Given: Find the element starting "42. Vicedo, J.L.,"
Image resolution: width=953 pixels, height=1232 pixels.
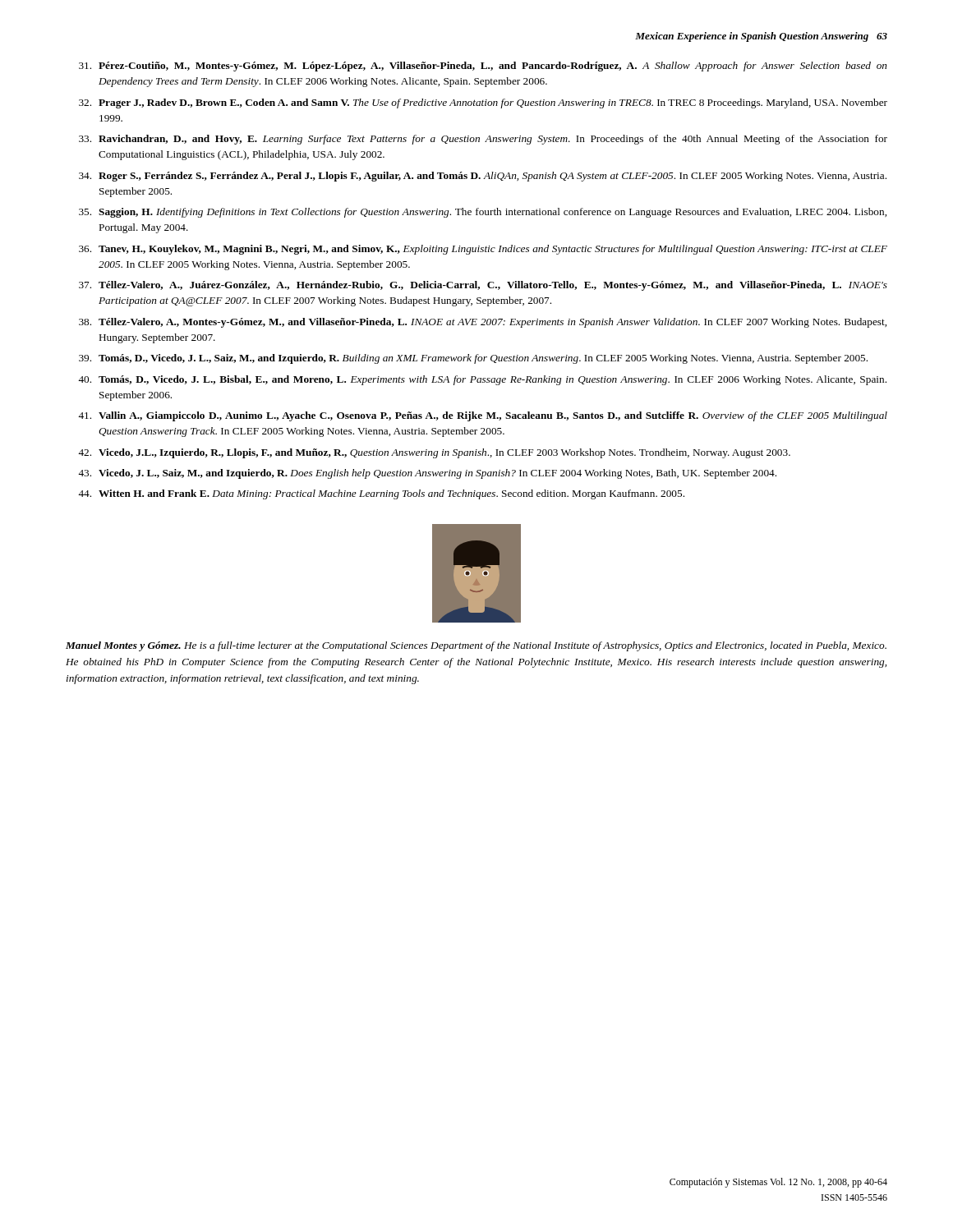Looking at the screenshot, I should [x=476, y=452].
